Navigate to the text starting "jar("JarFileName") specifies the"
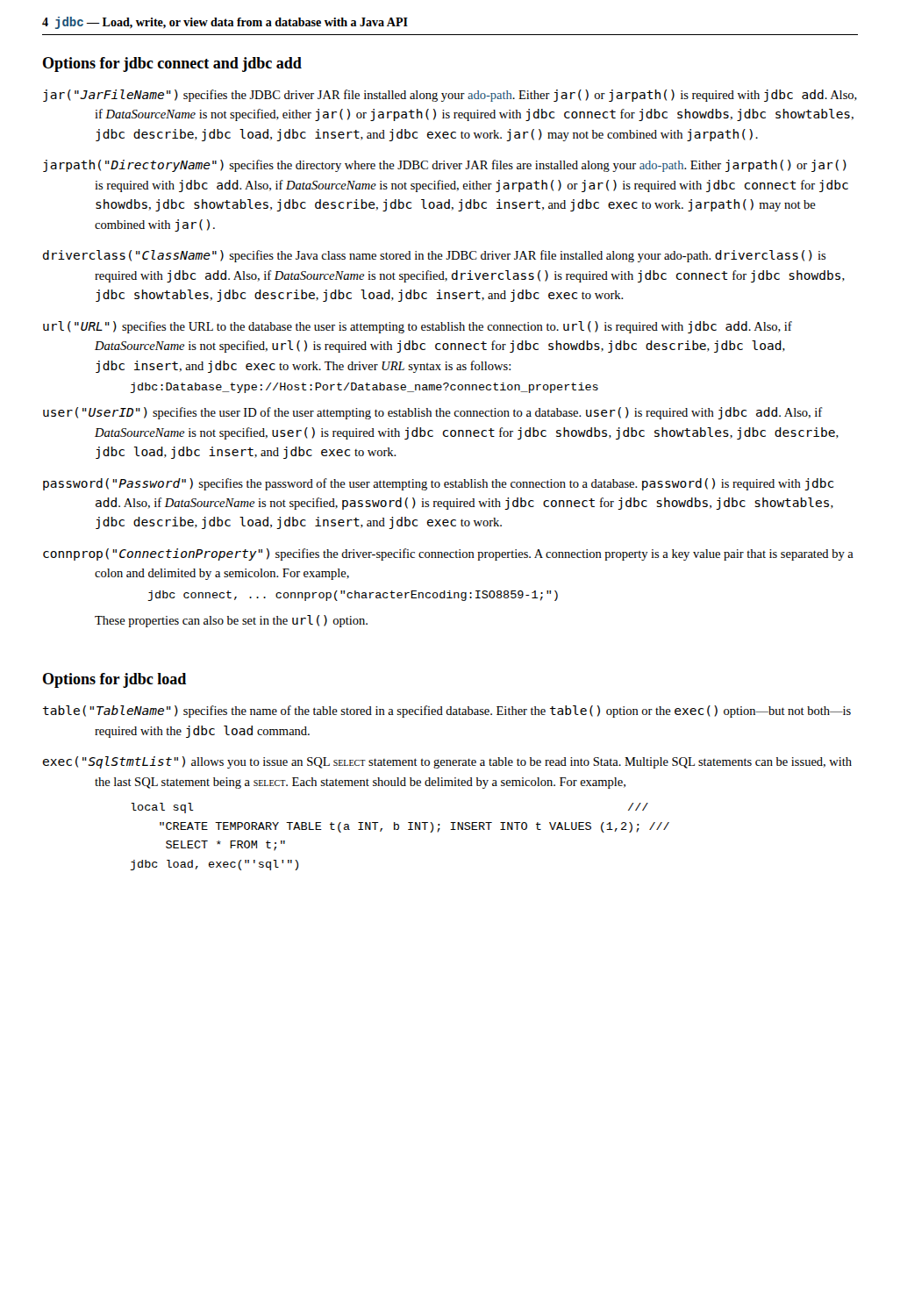The width and height of the screenshot is (900, 1316). 450,114
